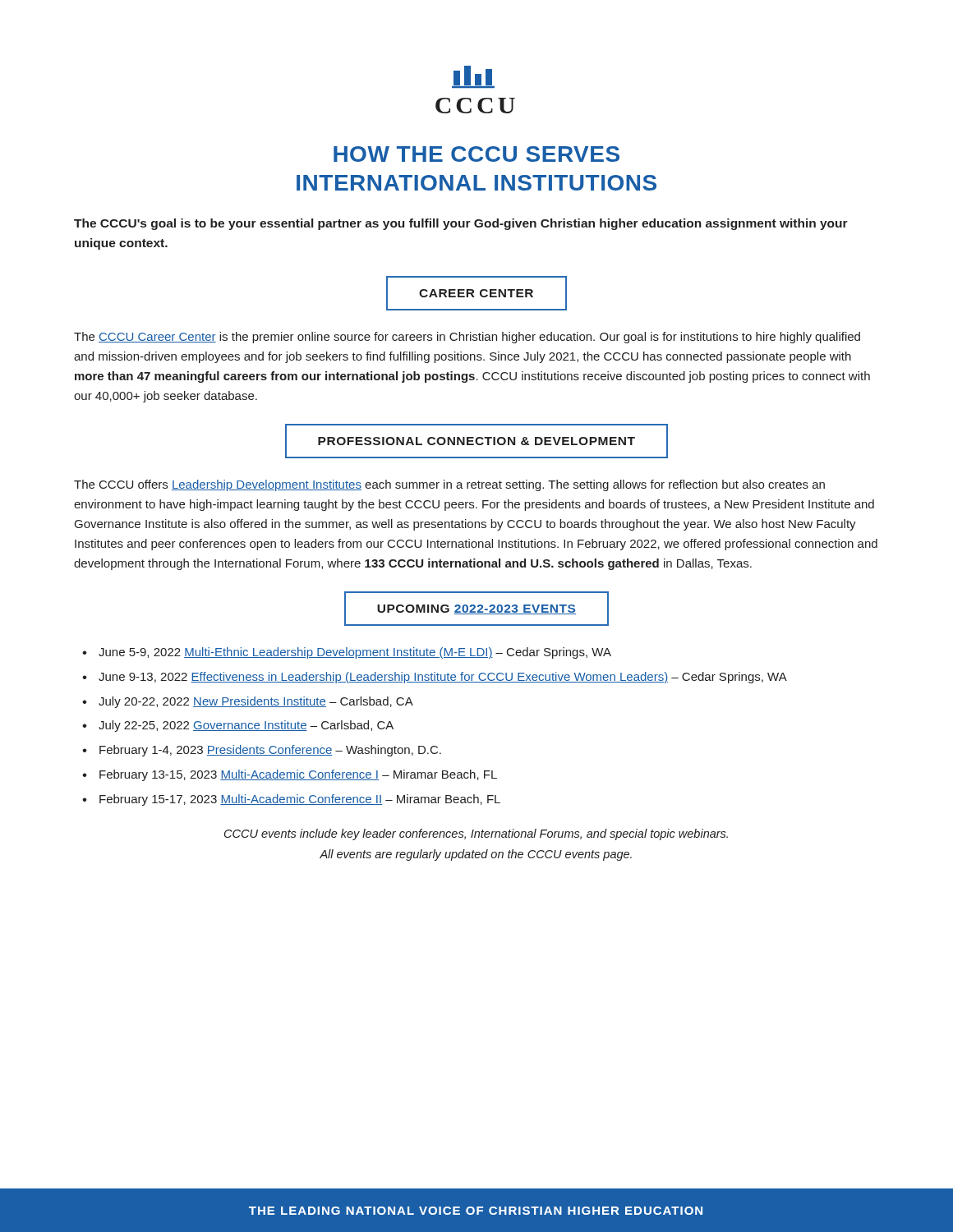Find the section header that says "UPCOMING 2022-2023 EVENTS"
Image resolution: width=953 pixels, height=1232 pixels.
pos(476,609)
